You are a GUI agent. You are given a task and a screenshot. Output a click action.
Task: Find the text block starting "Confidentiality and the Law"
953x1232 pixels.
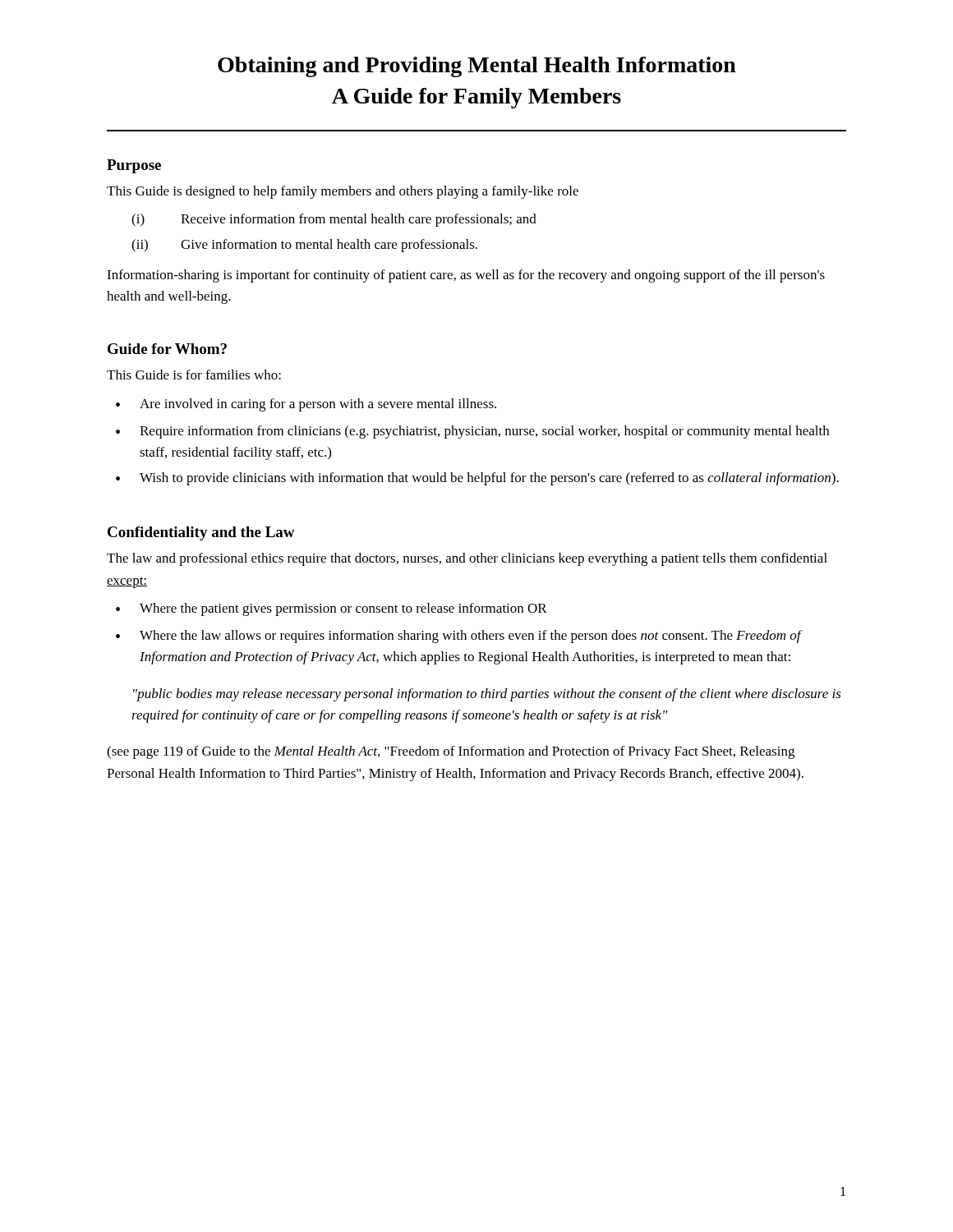201,533
